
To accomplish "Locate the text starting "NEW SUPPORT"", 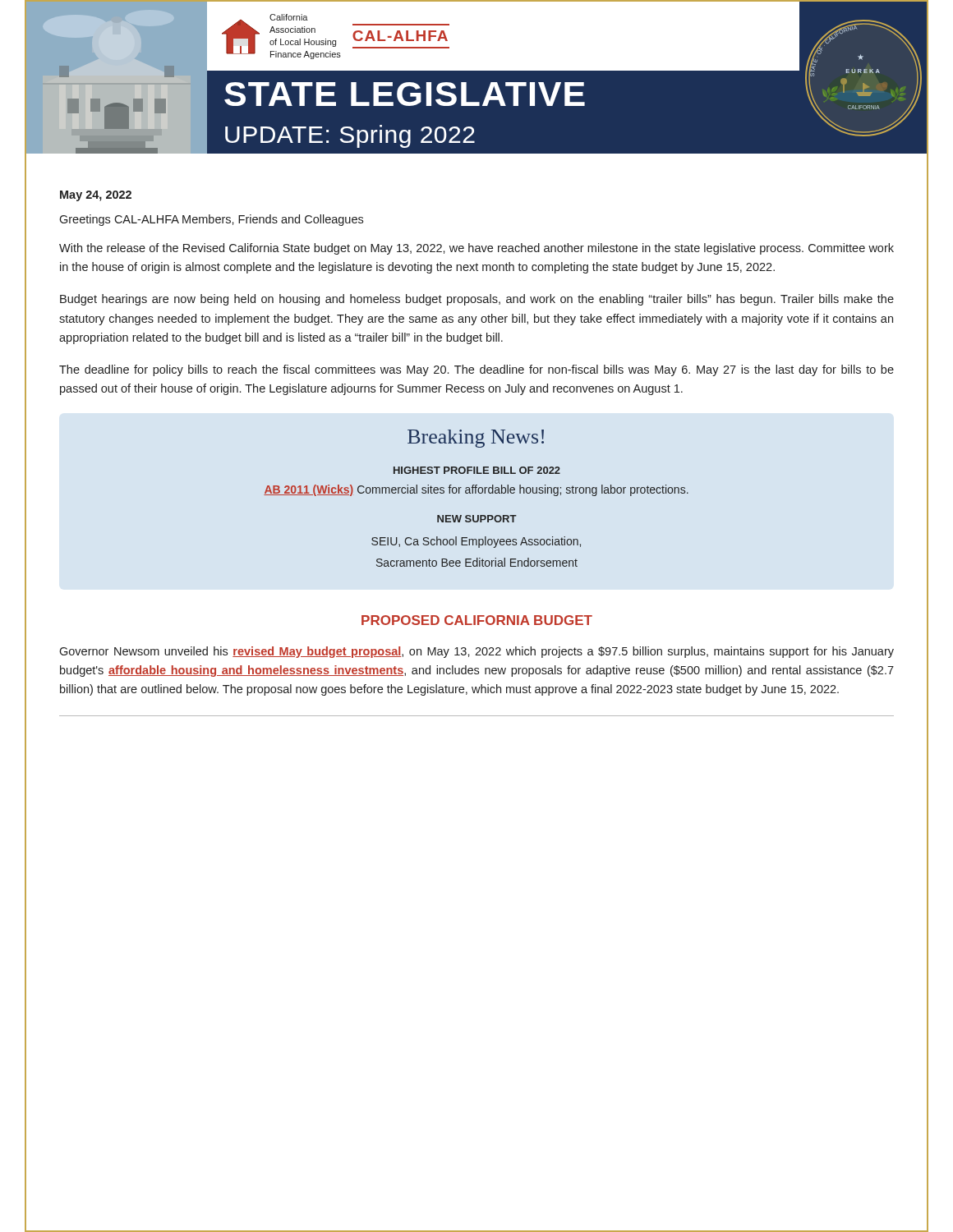I will (476, 519).
